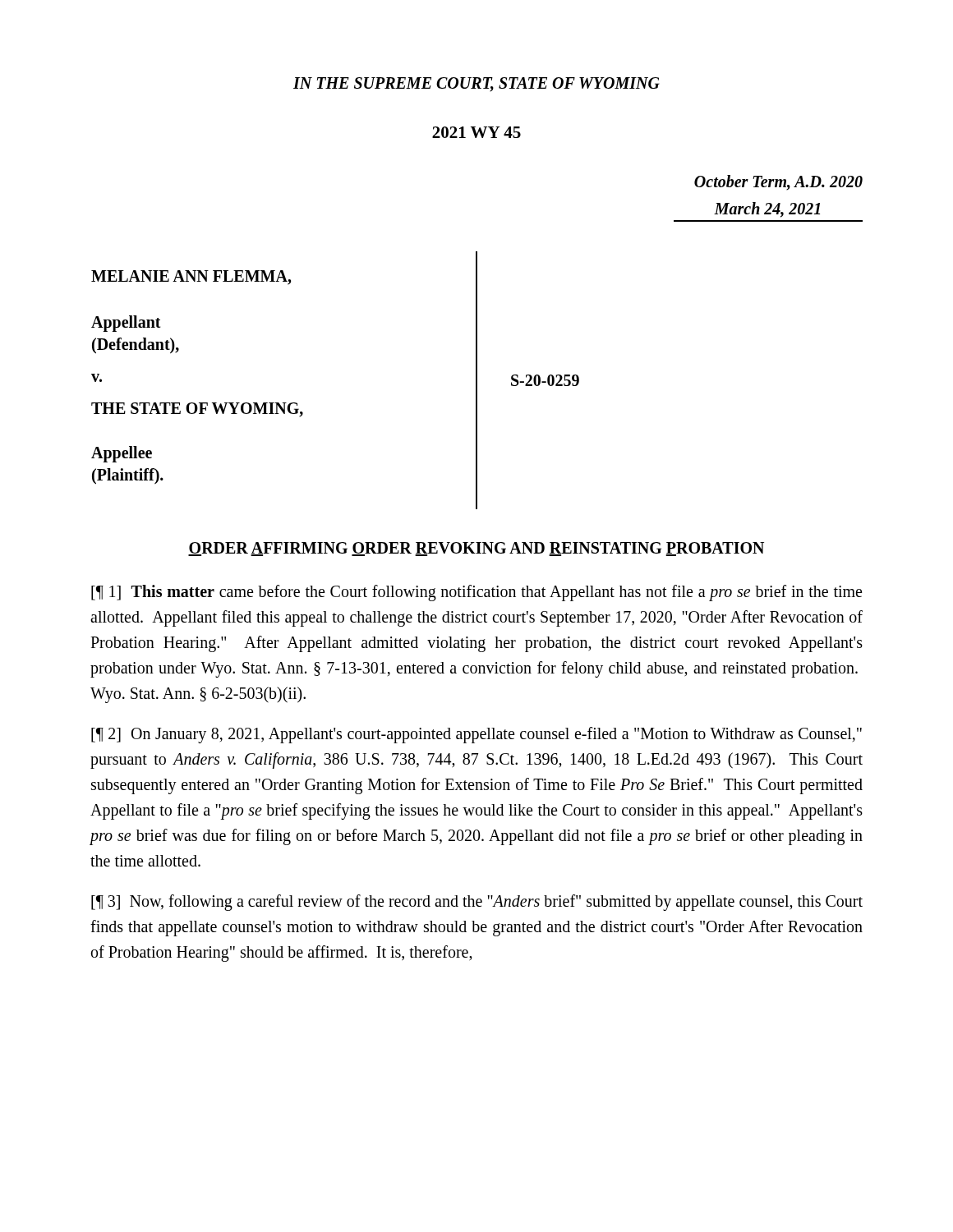The image size is (953, 1232).
Task: Select the title with the text "IN THE SUPREME COURT, STATE OF WYOMING"
Action: click(x=476, y=83)
